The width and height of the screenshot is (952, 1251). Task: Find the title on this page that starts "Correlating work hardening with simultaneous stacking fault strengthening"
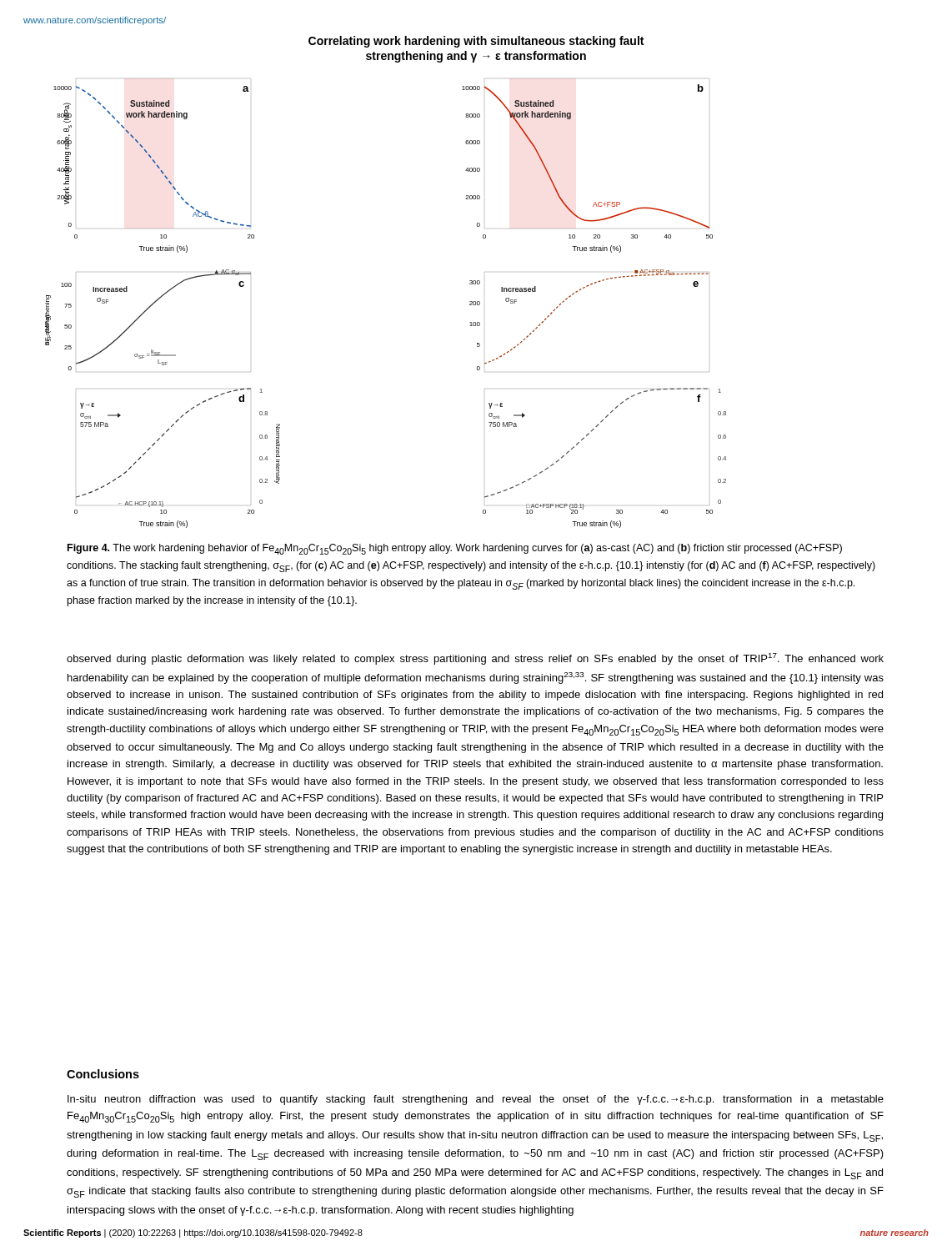pos(476,48)
